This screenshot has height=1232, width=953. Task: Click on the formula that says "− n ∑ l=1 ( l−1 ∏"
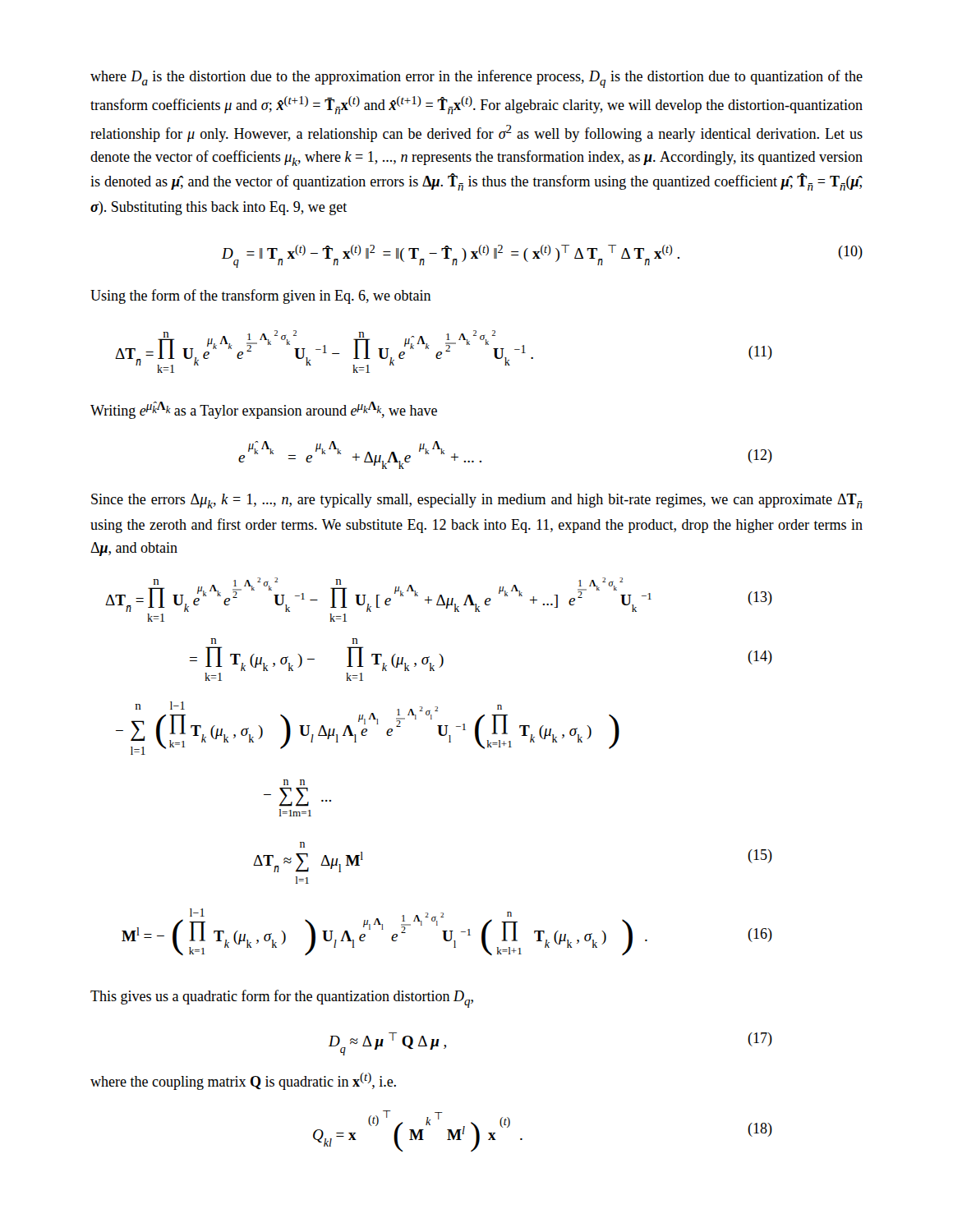tap(476, 727)
